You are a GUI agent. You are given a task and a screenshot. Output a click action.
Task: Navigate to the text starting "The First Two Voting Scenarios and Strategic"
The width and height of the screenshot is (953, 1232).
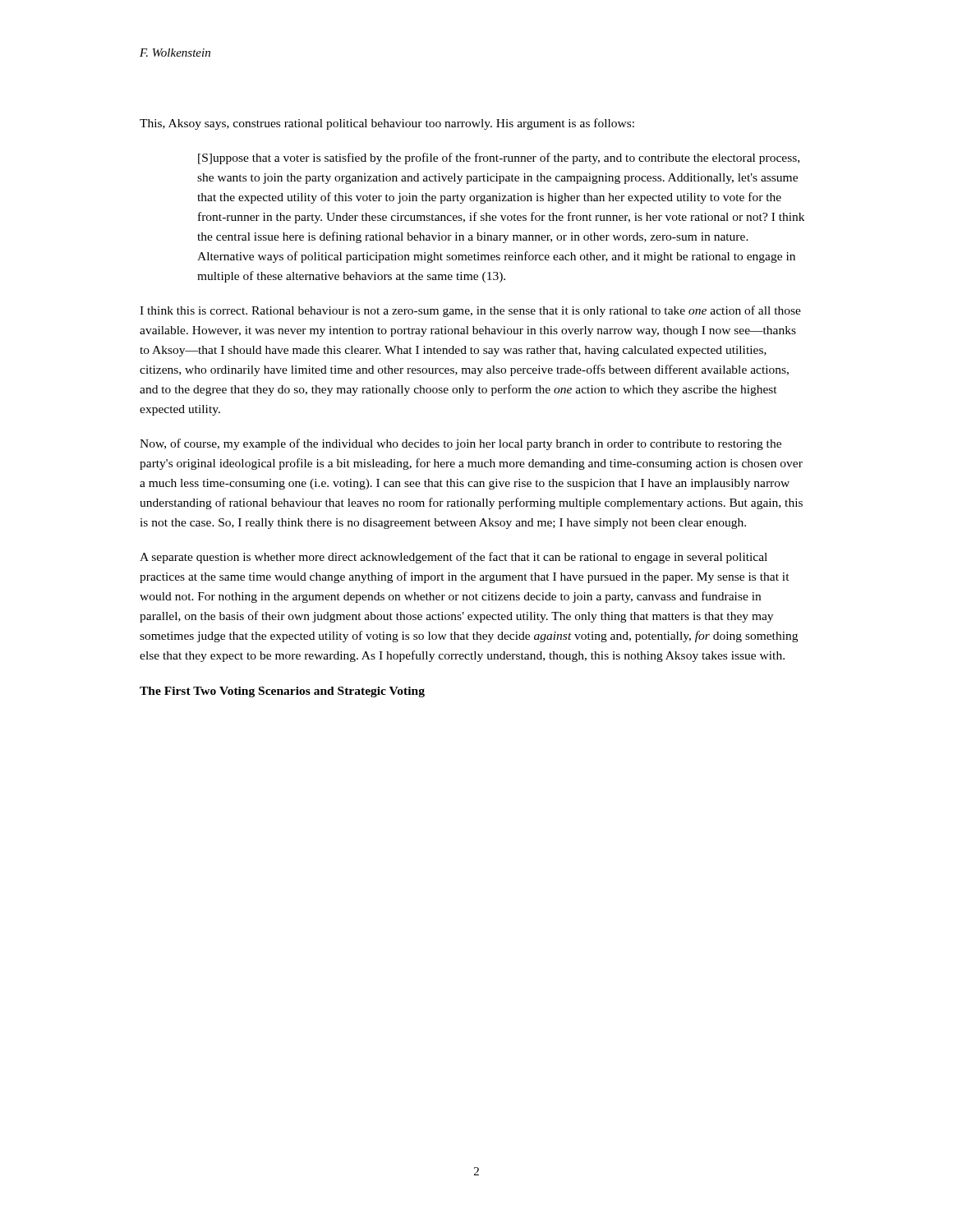282,691
